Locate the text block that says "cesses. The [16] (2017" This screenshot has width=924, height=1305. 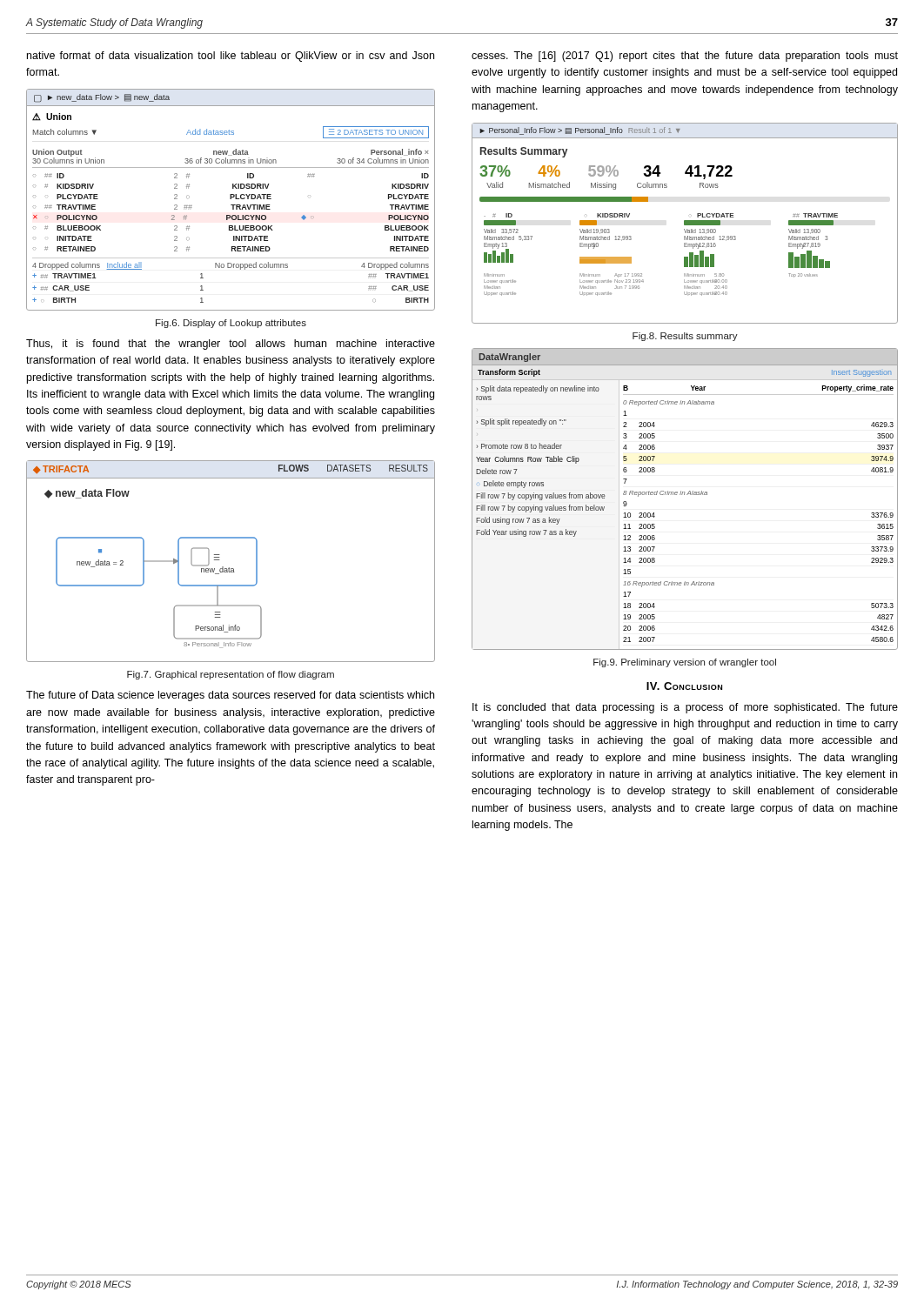685,81
